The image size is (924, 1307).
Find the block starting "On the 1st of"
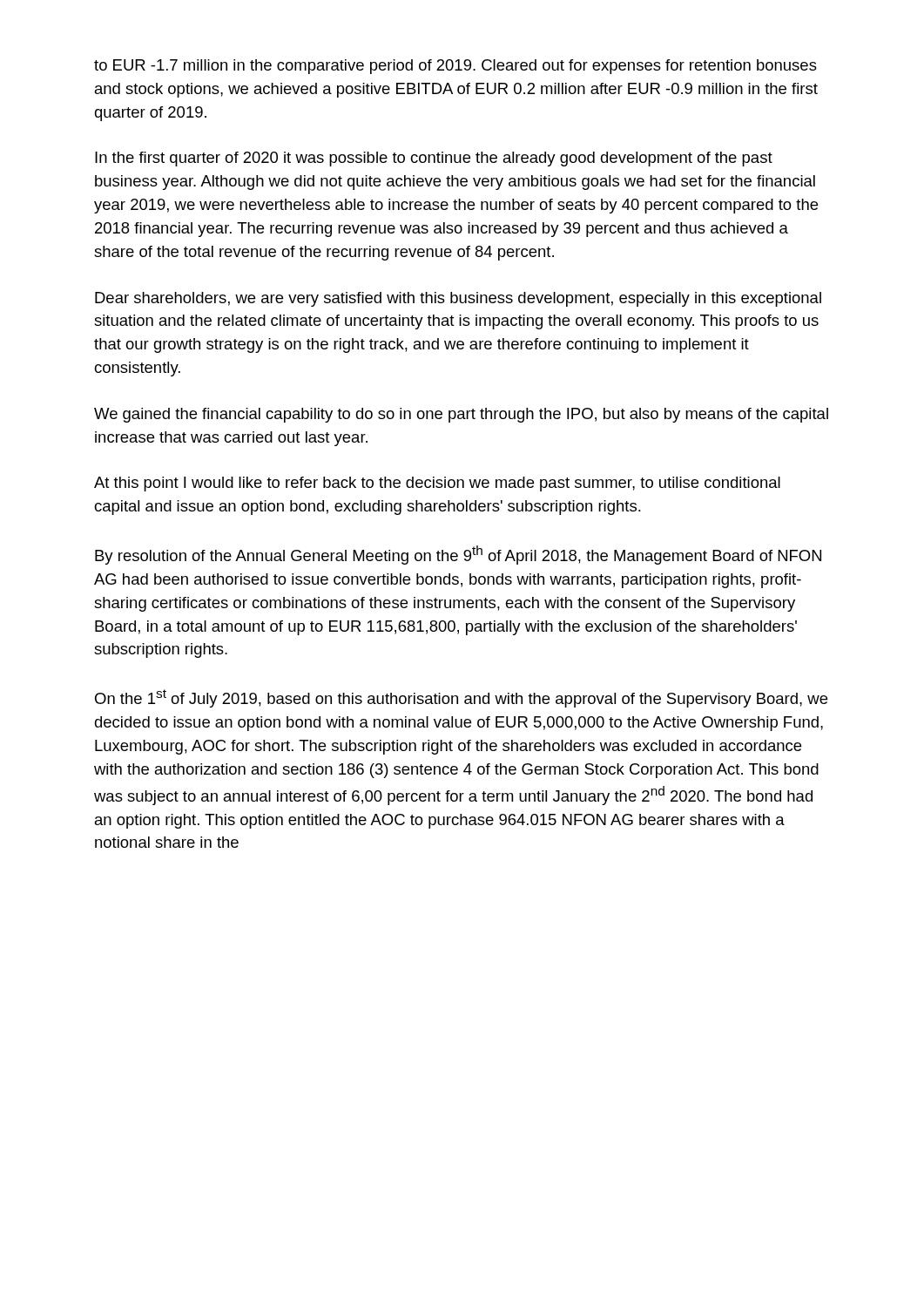[461, 769]
